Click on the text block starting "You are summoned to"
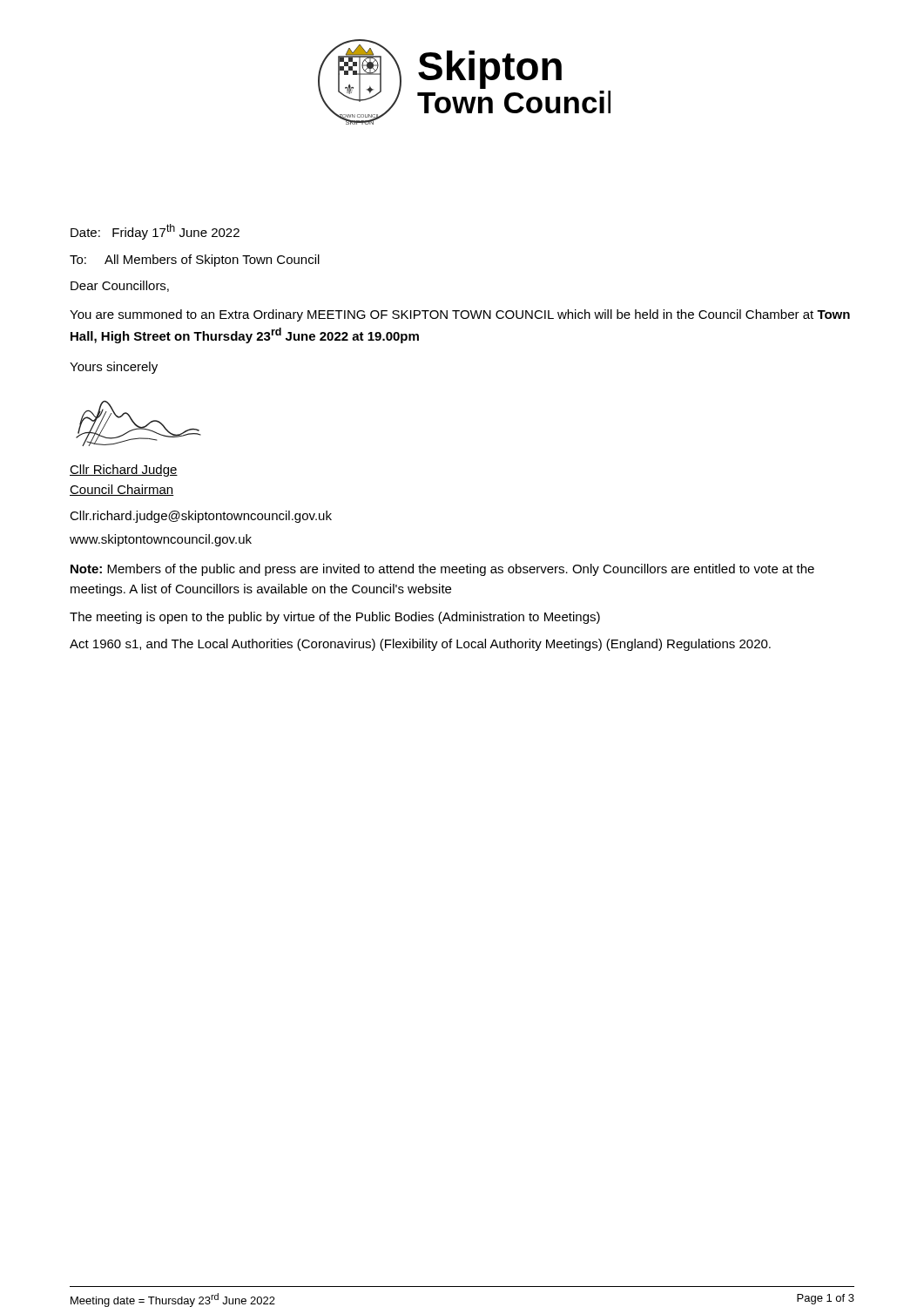924x1307 pixels. pos(460,325)
